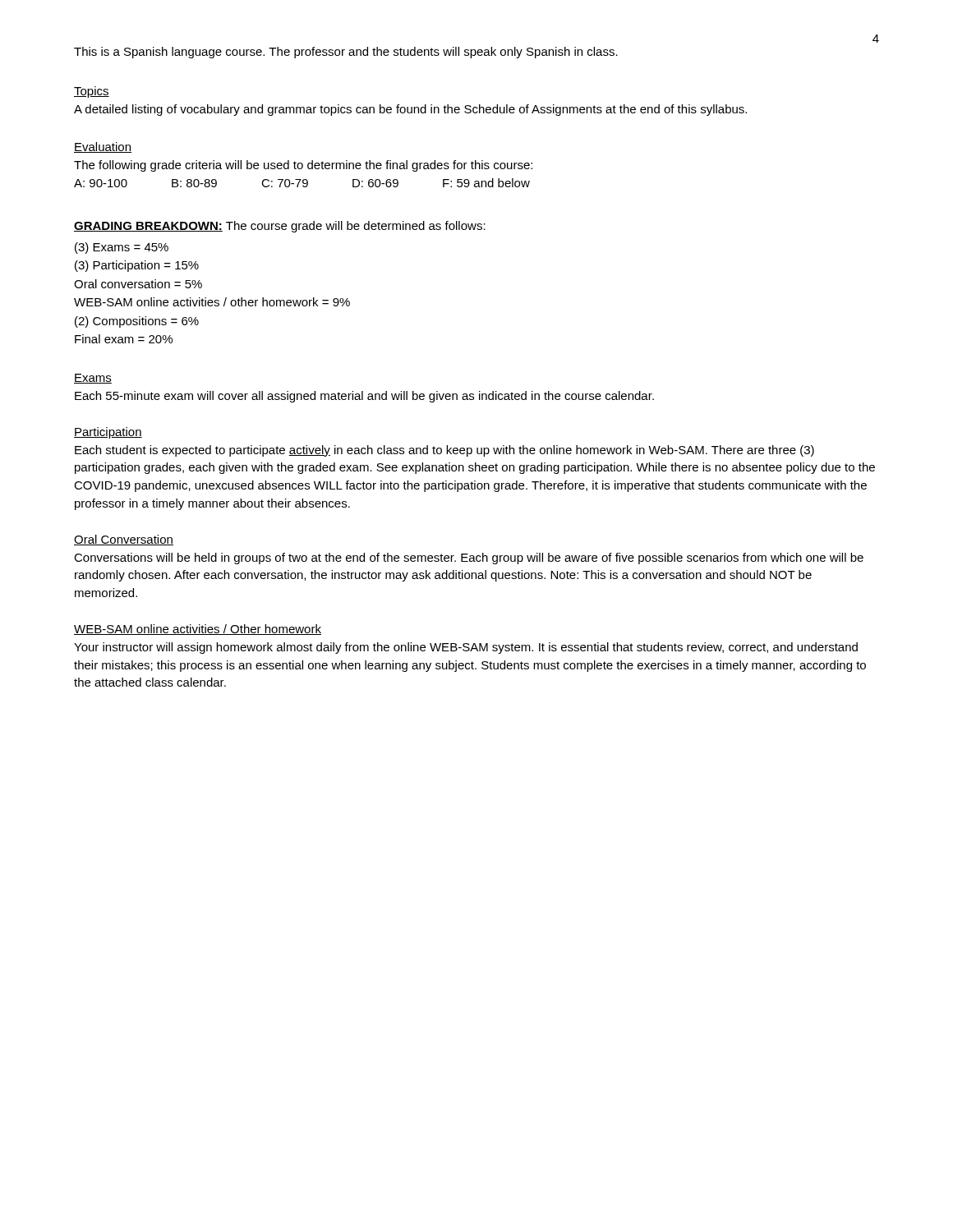
Task: Click on the text block that reads "Each student is expected to"
Action: pyautogui.click(x=476, y=476)
